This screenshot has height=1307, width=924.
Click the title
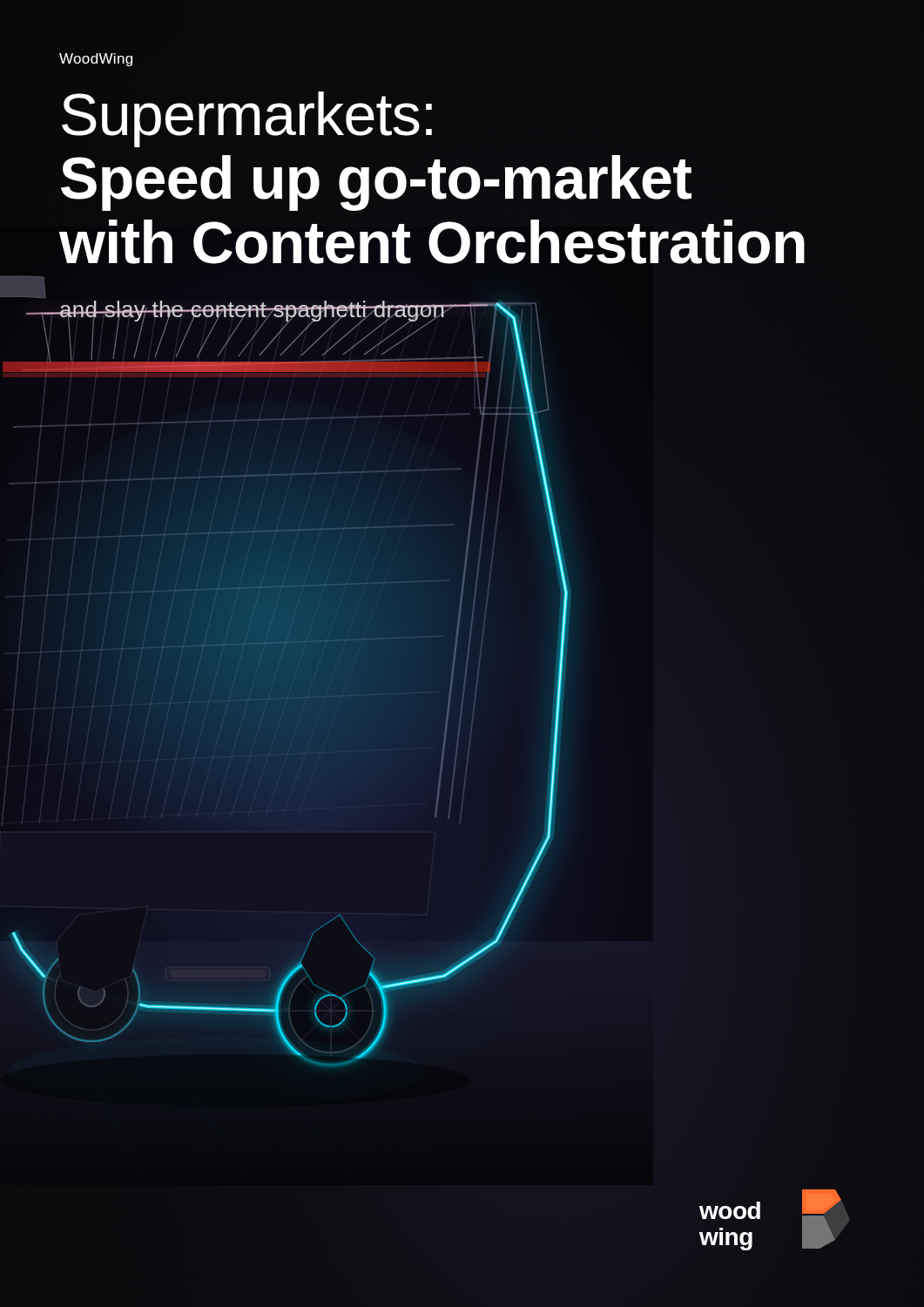click(x=434, y=179)
